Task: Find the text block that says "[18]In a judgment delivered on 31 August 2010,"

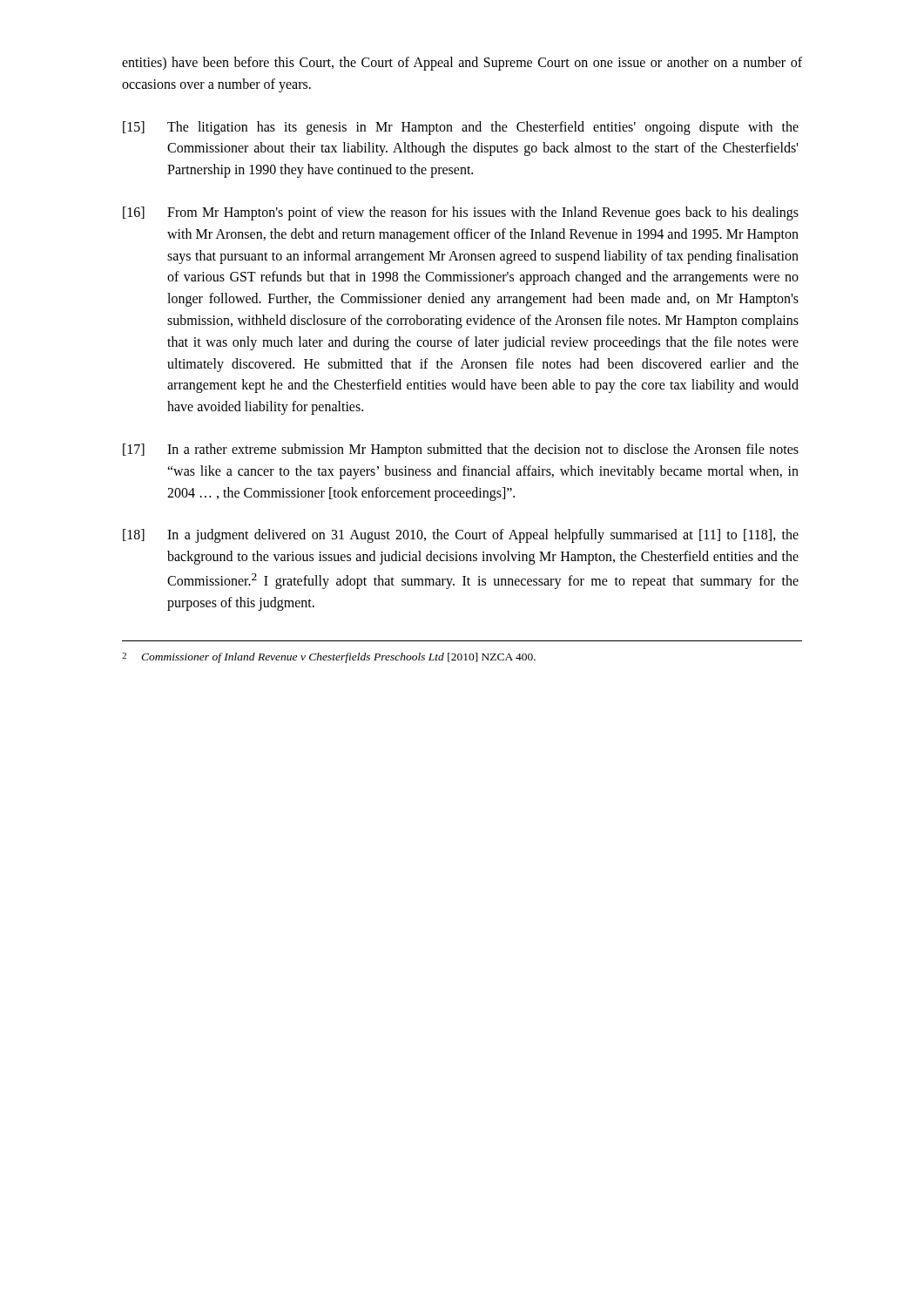Action: [x=460, y=570]
